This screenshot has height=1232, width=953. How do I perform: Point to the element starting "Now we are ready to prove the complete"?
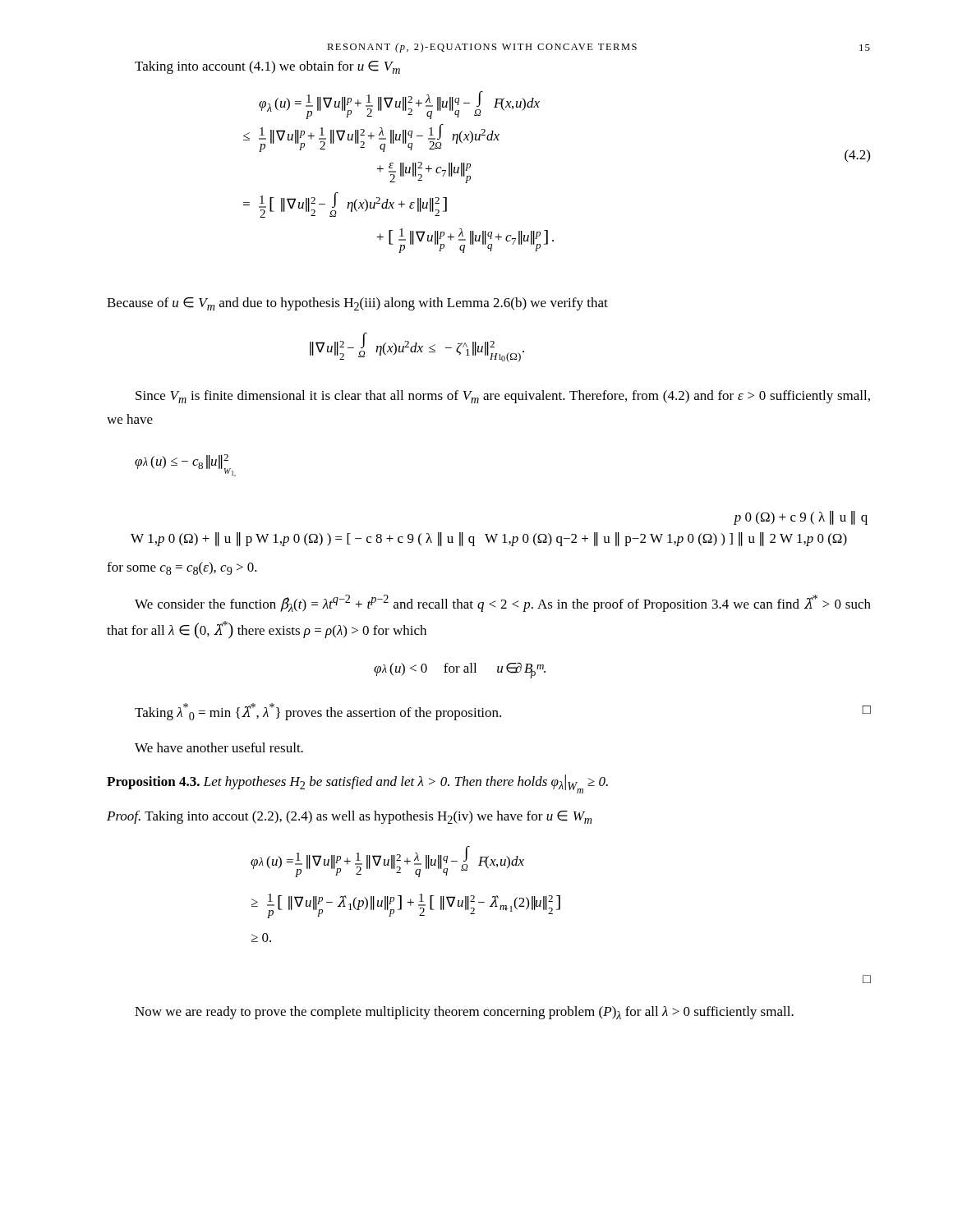(x=464, y=1013)
